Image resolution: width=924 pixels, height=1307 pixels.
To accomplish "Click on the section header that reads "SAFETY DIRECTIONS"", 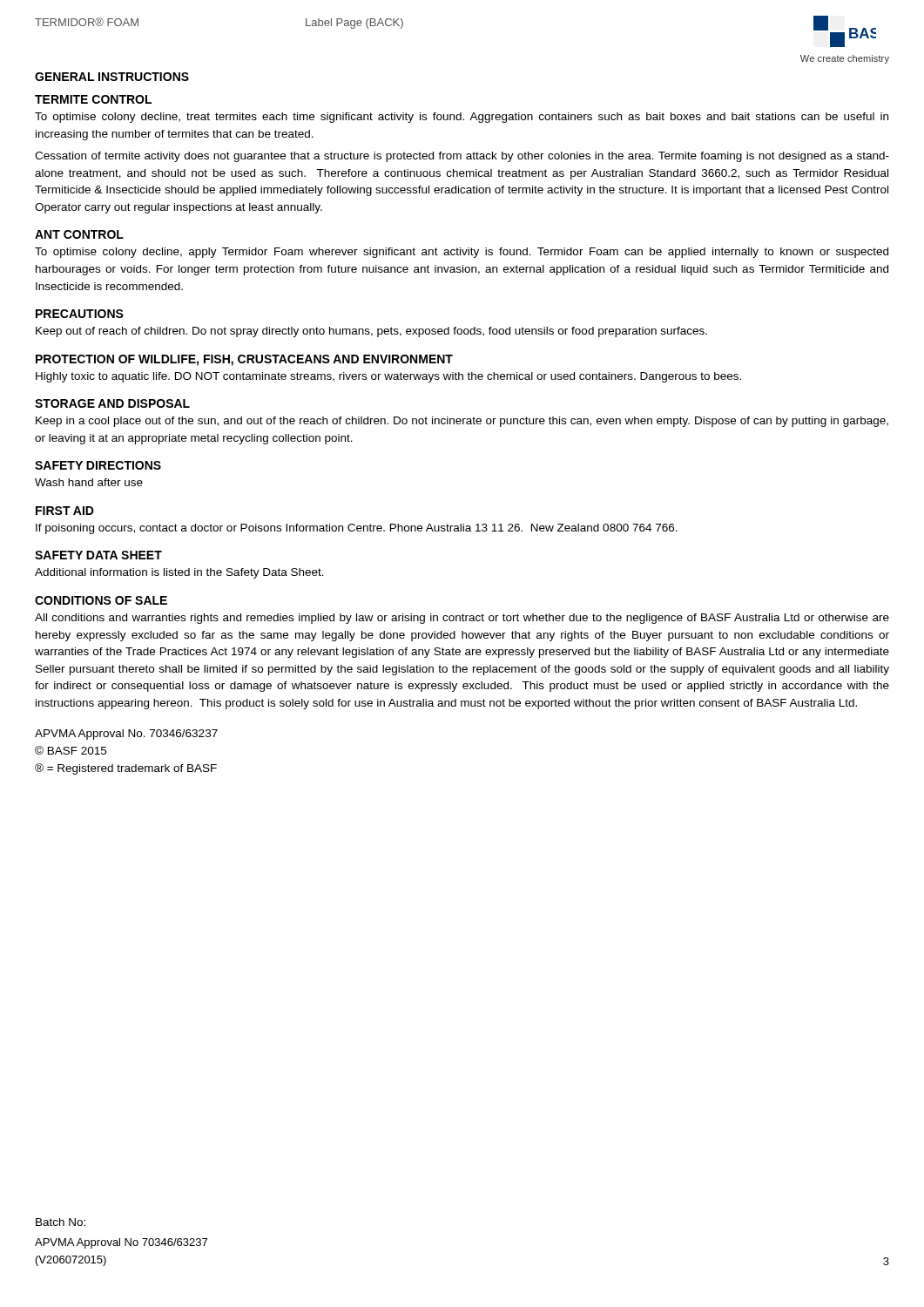I will [x=98, y=466].
